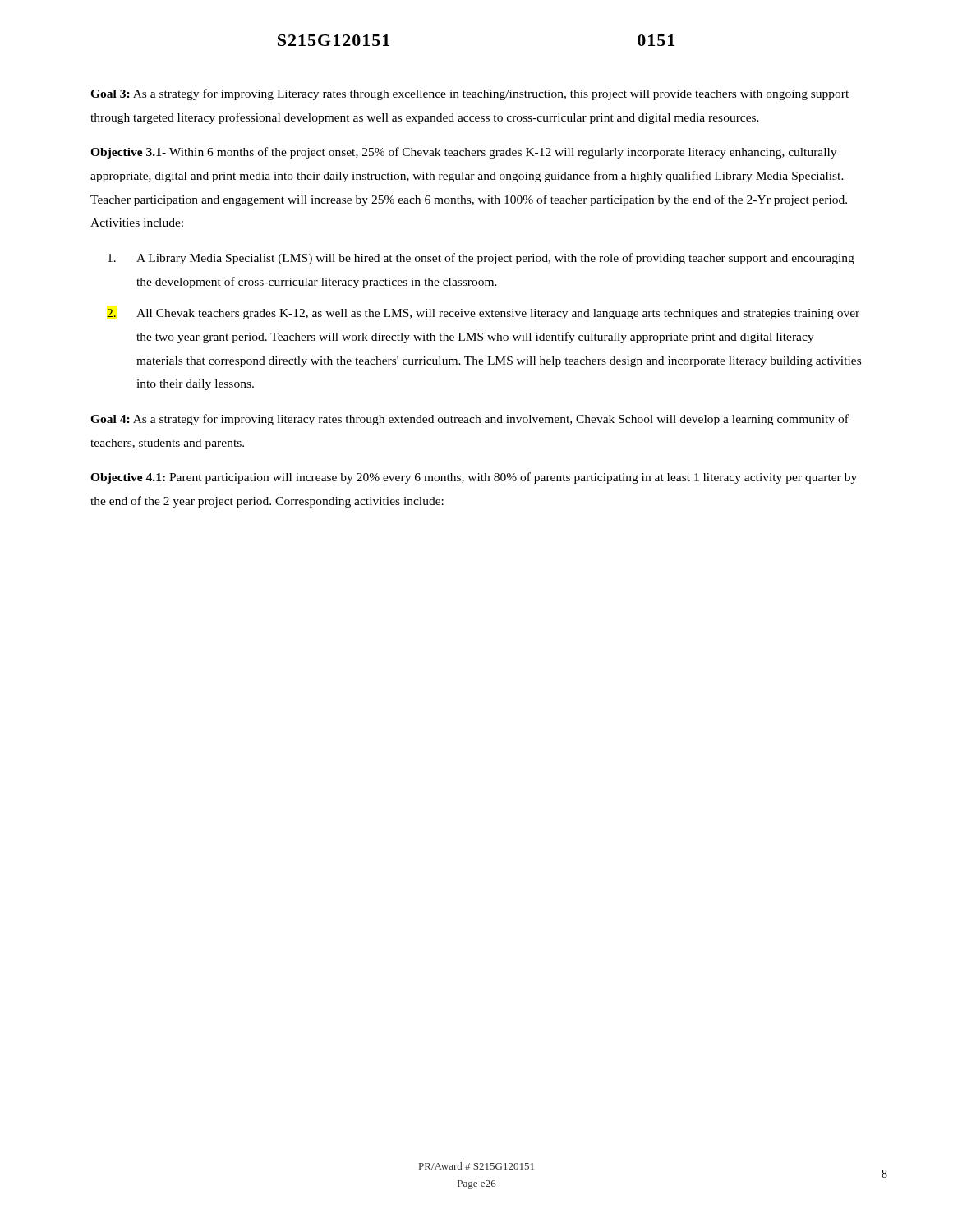Find the text starting "Objective 3.1- Within"
The width and height of the screenshot is (953, 1232).
click(x=469, y=187)
